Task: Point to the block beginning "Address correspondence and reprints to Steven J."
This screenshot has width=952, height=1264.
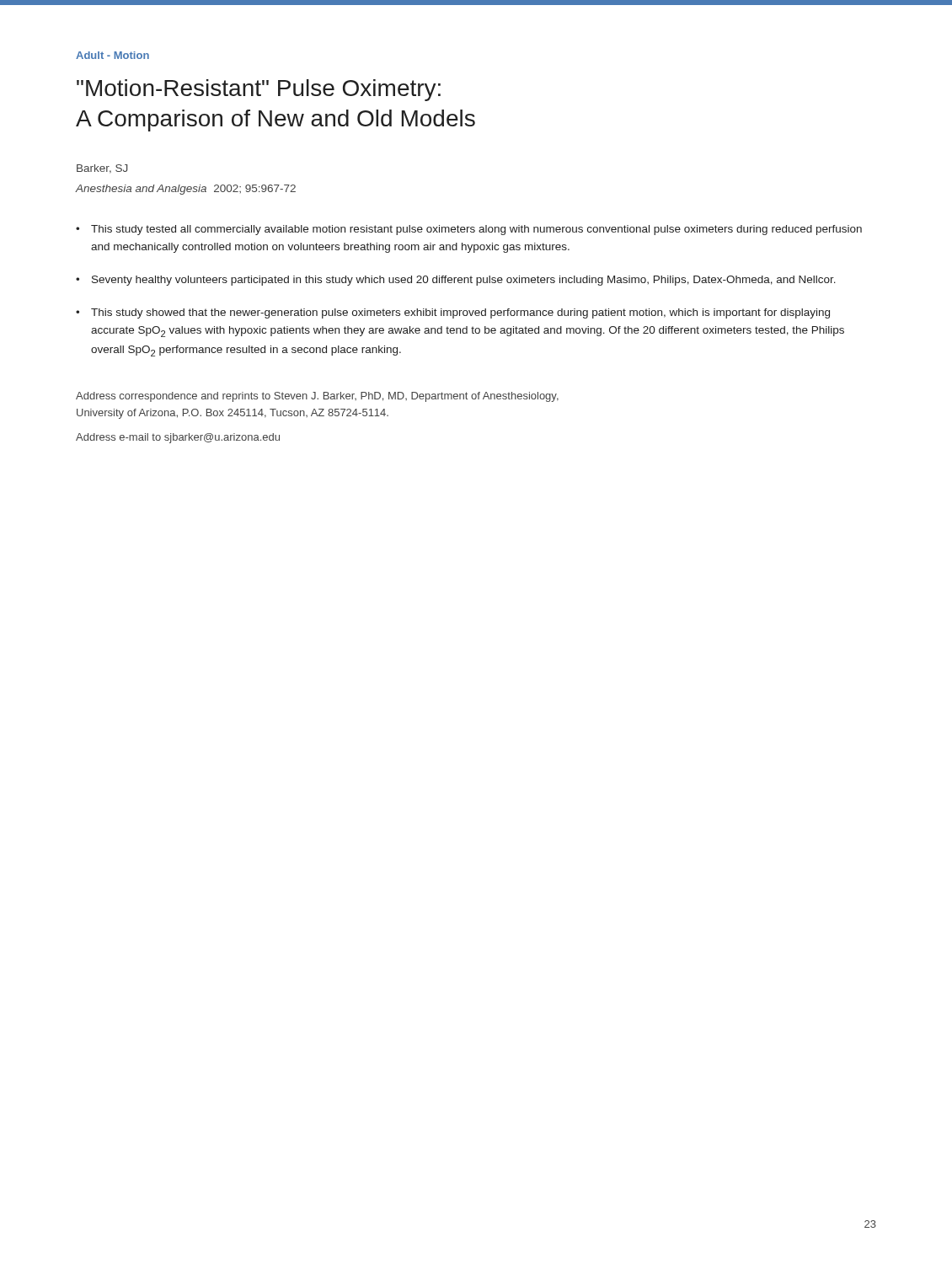Action: pos(317,404)
